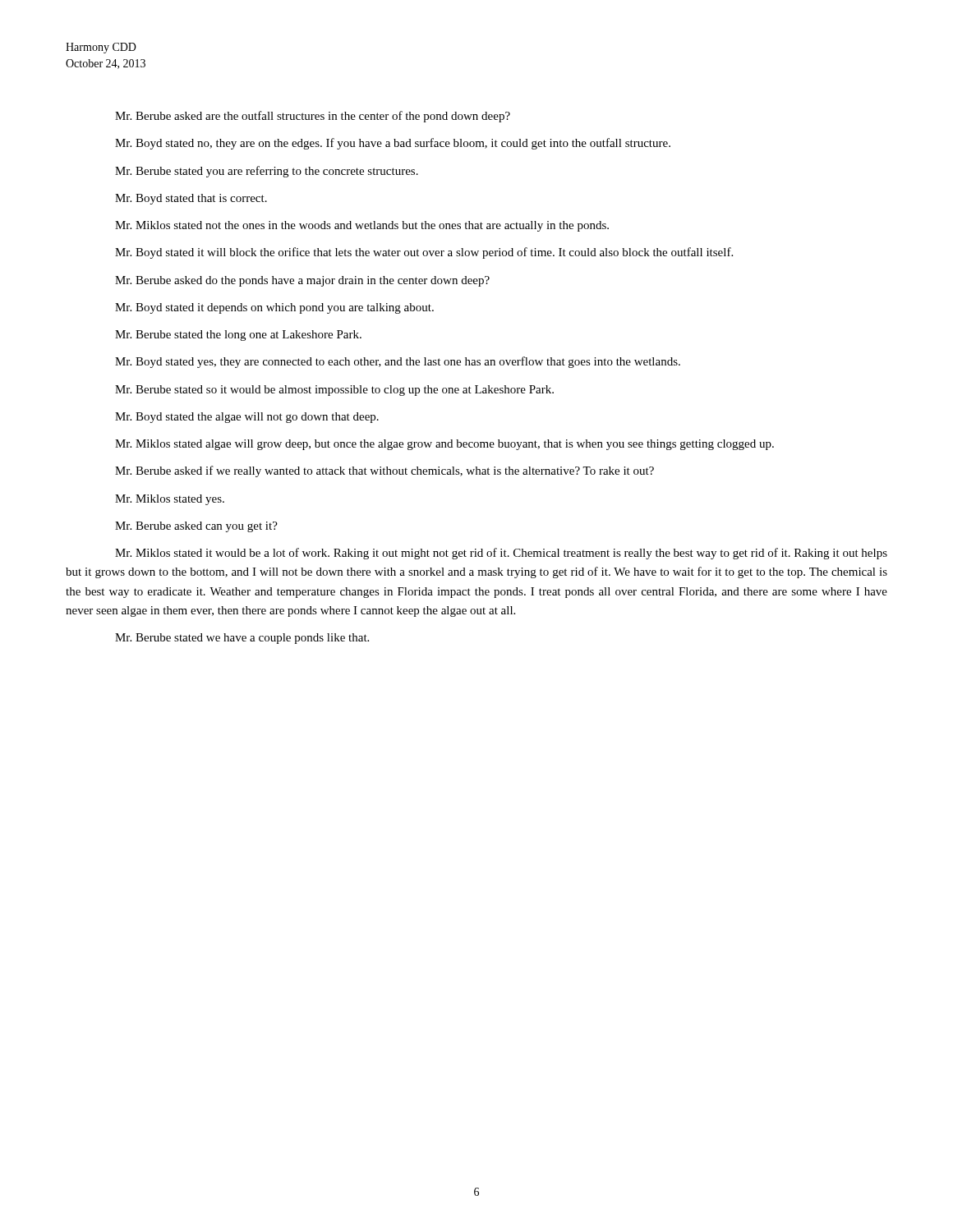The width and height of the screenshot is (953, 1232).
Task: Find the passage starting "Mr. Berube asked if we really wanted to"
Action: click(x=385, y=471)
